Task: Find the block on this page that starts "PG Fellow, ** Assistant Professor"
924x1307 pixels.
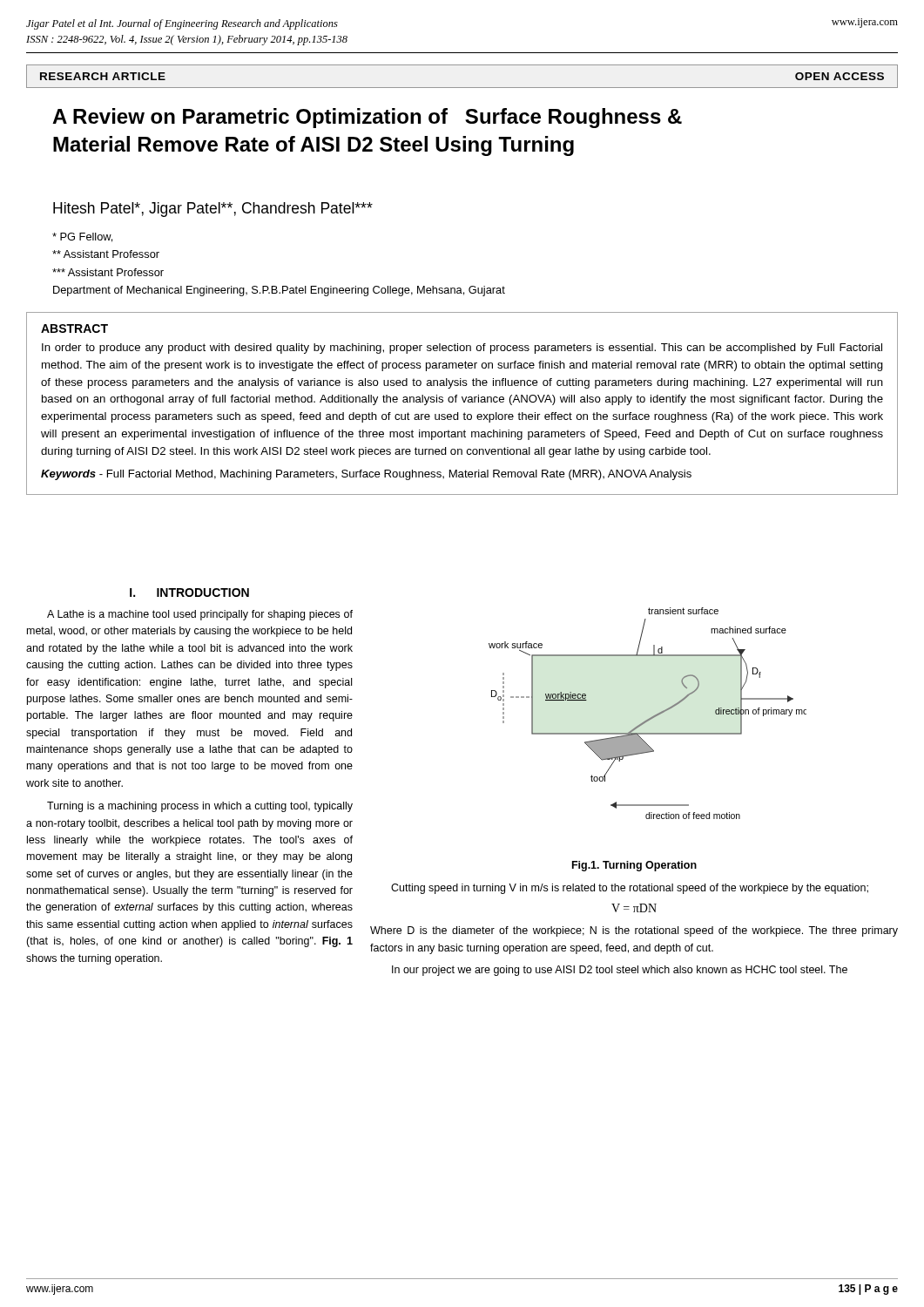Action: pyautogui.click(x=82, y=237)
